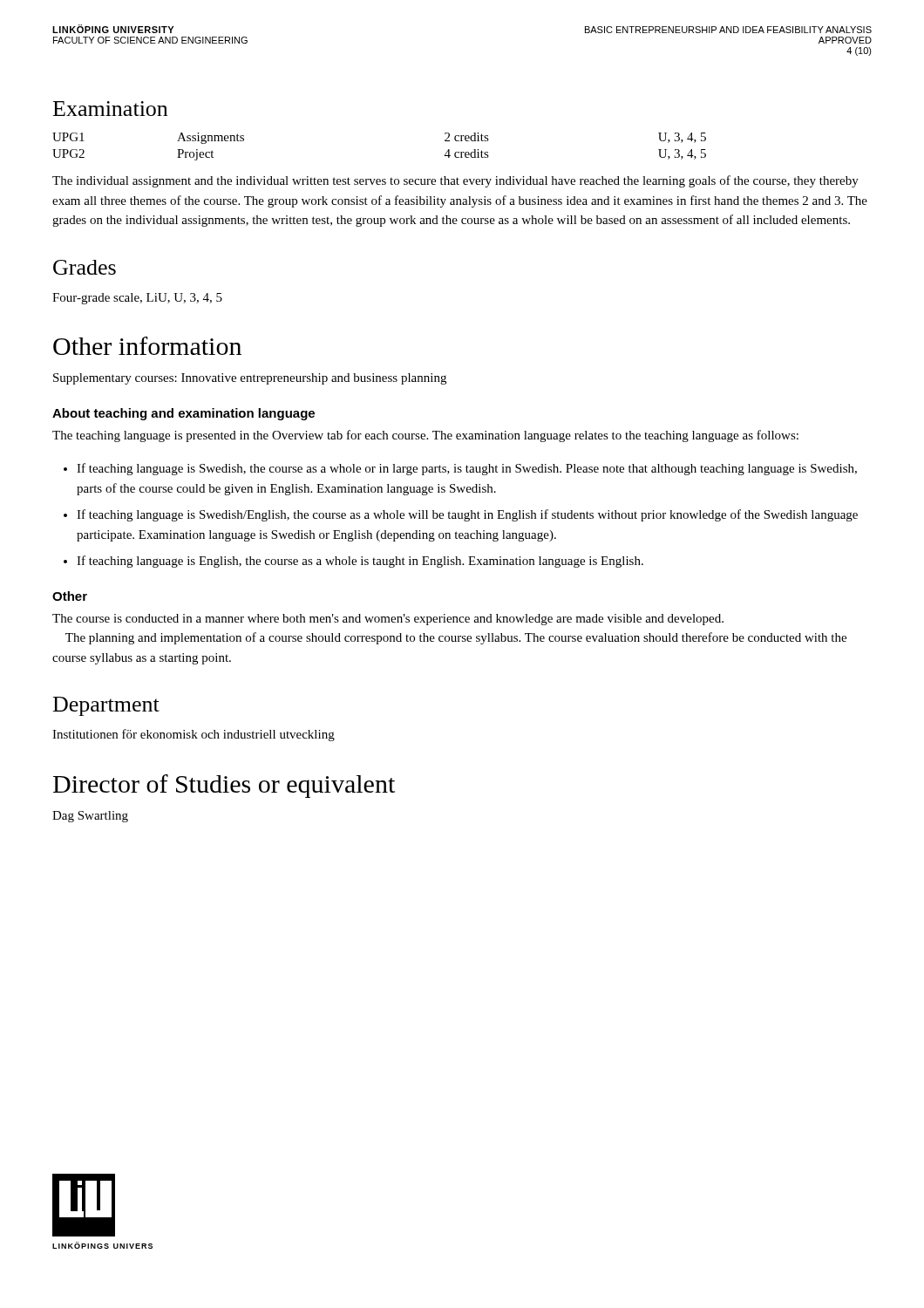Select the block starting "If teaching language is Swedish/English,"
The width and height of the screenshot is (924, 1308).
(x=474, y=525)
